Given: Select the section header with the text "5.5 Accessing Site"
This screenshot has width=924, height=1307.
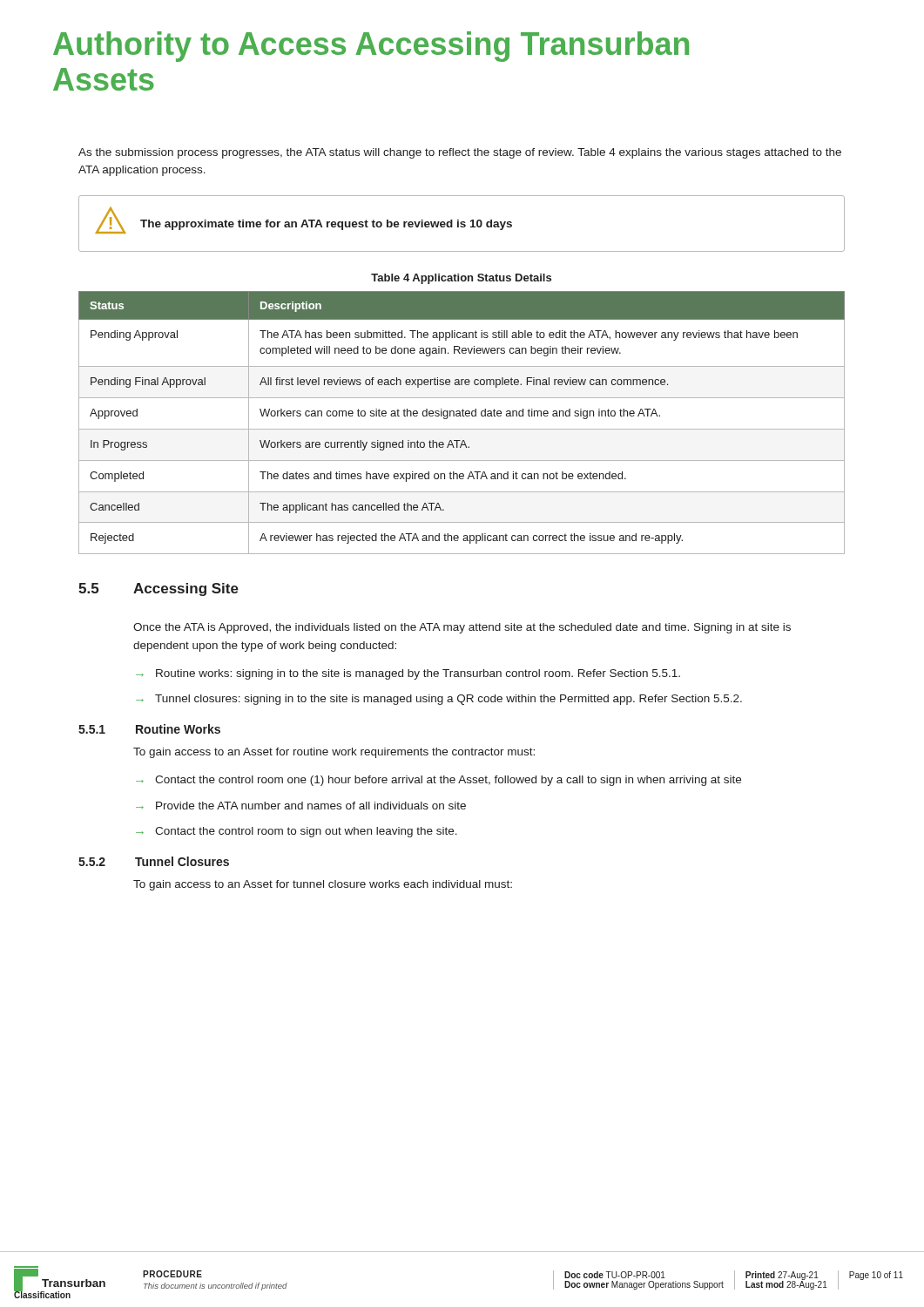Looking at the screenshot, I should pyautogui.click(x=158, y=589).
